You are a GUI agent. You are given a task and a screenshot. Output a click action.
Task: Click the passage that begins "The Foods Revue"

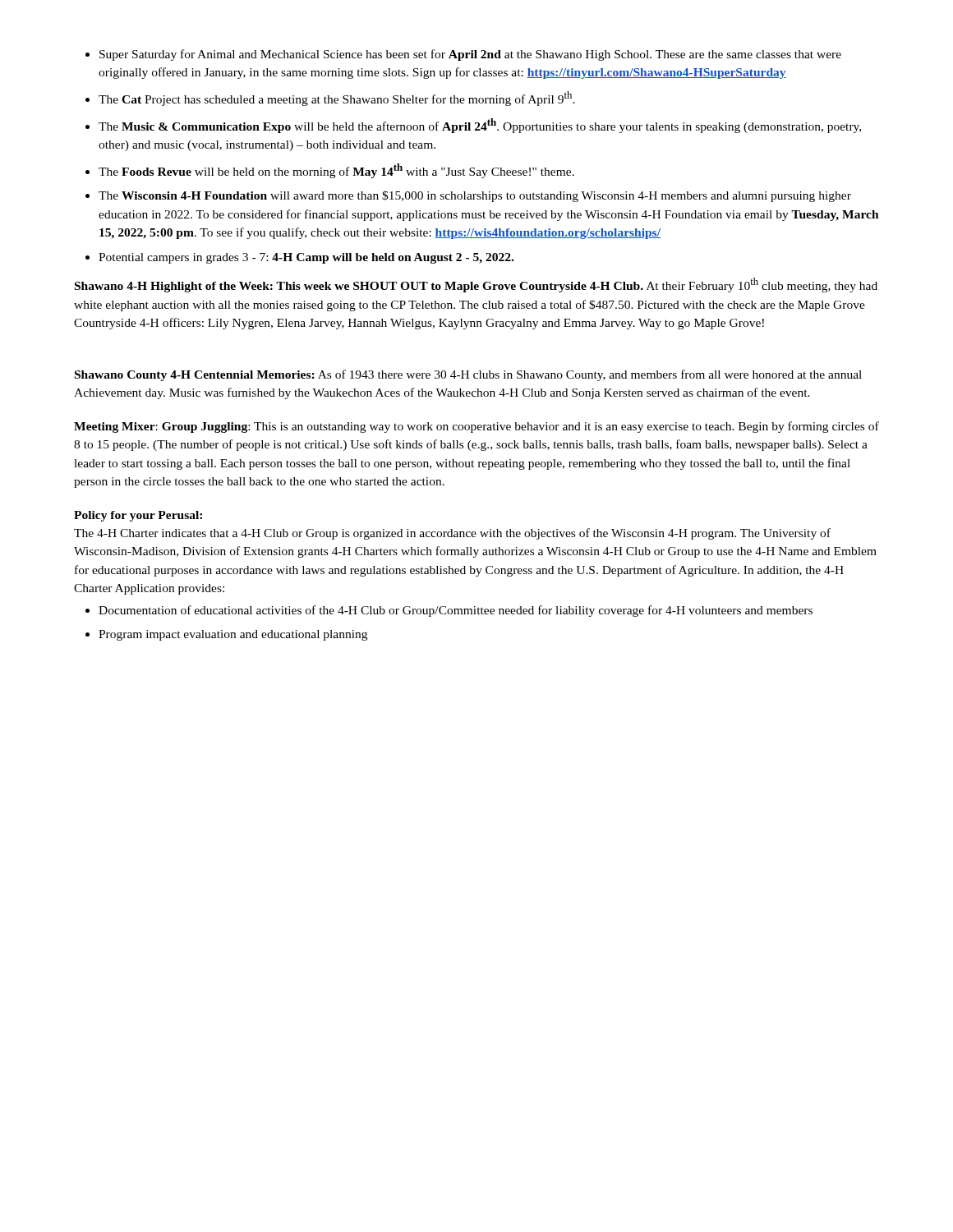(489, 170)
